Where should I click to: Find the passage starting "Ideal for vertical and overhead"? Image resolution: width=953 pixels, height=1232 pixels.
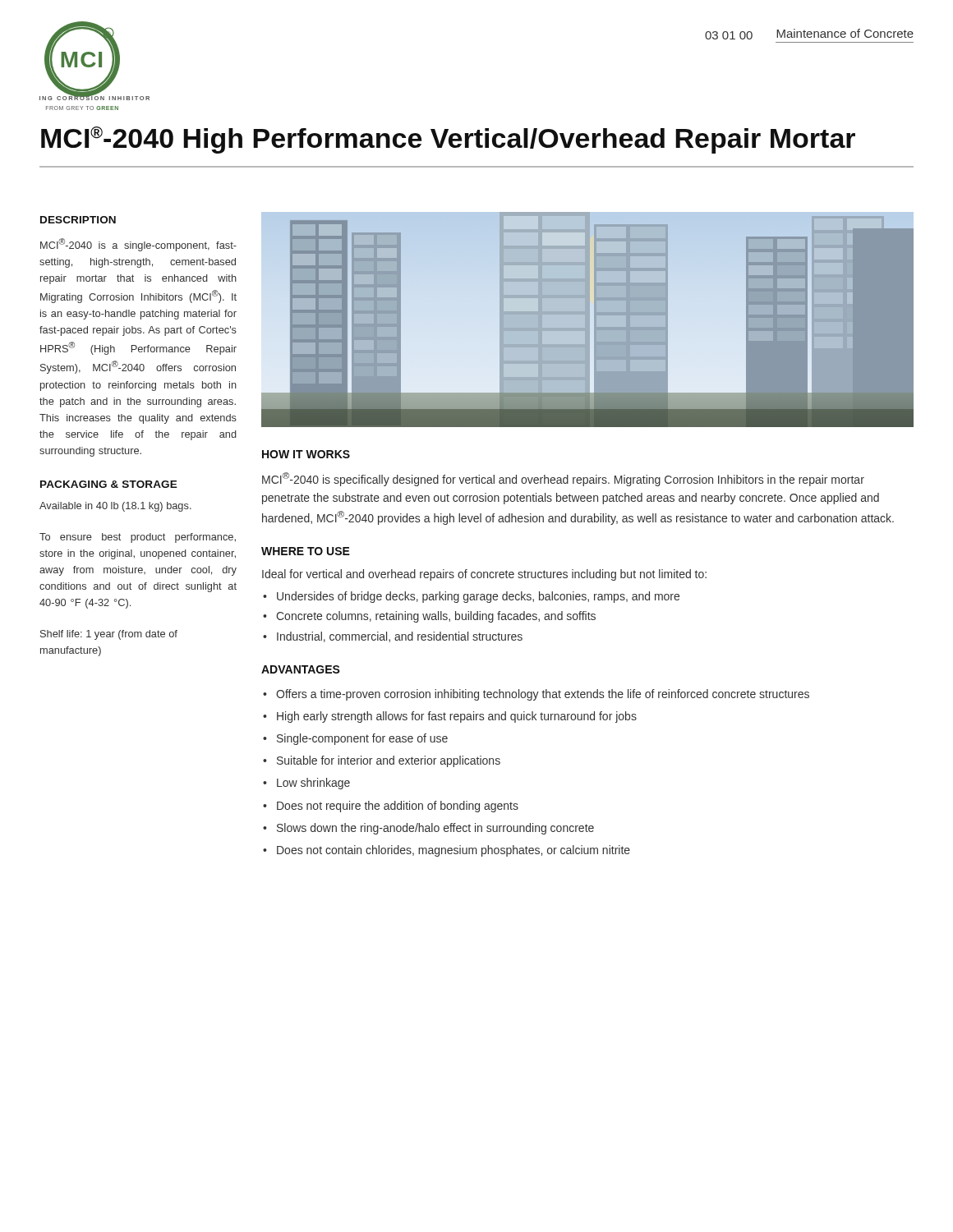[484, 575]
